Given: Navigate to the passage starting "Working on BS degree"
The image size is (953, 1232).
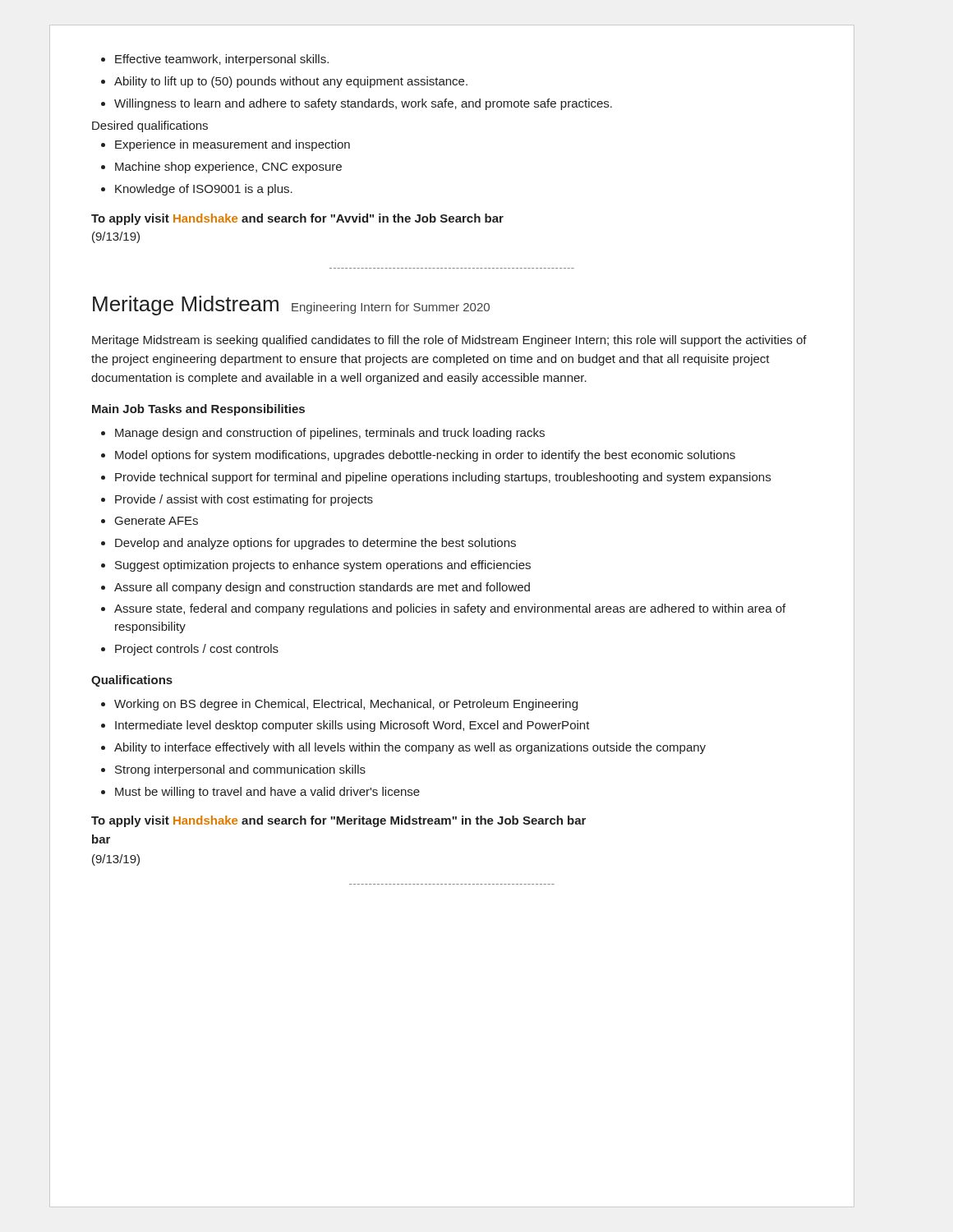Looking at the screenshot, I should click(x=452, y=747).
